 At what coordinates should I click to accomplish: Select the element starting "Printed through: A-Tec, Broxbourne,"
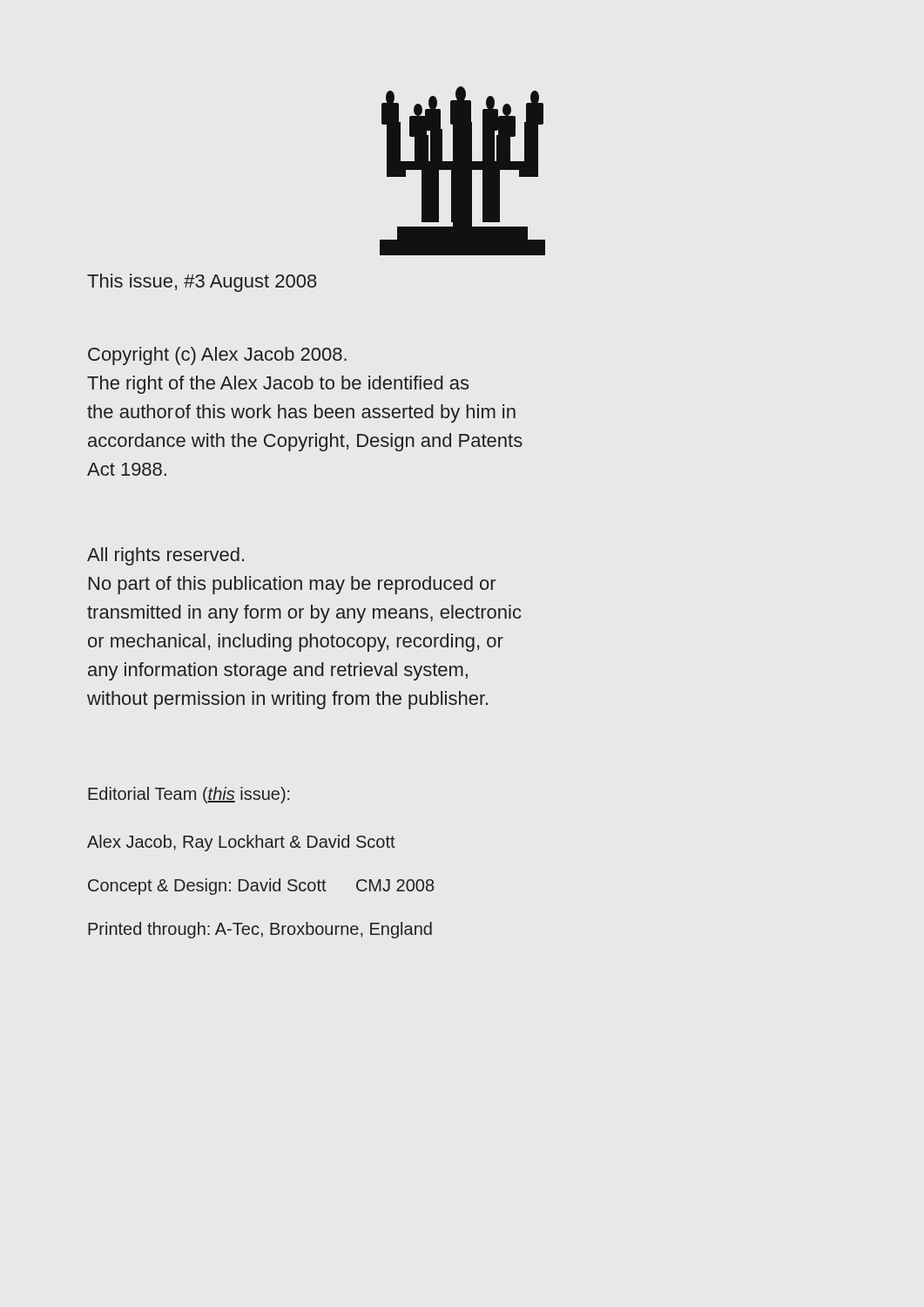(260, 929)
